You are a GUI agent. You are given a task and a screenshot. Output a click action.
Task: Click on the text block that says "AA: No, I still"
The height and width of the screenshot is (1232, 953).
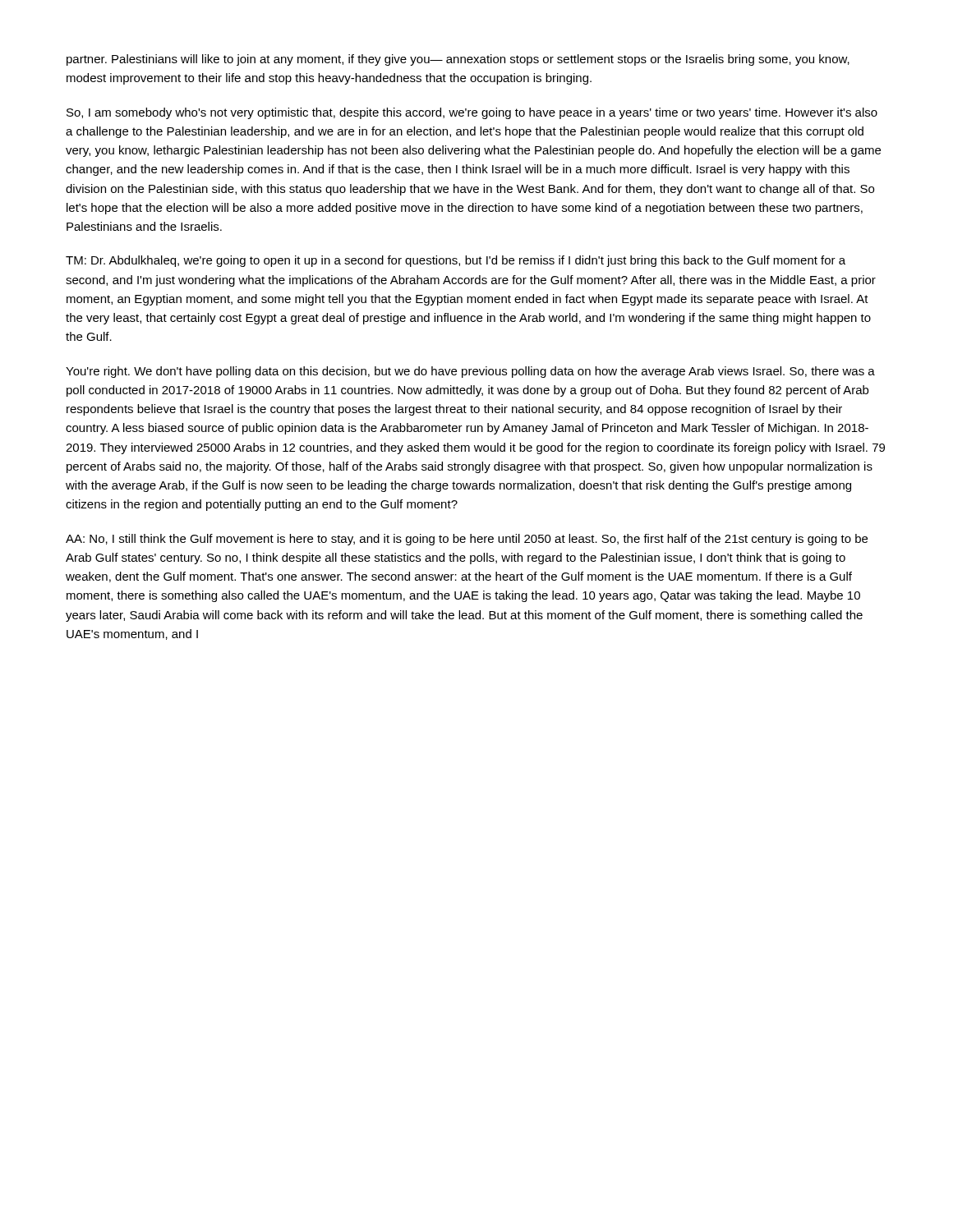point(467,586)
